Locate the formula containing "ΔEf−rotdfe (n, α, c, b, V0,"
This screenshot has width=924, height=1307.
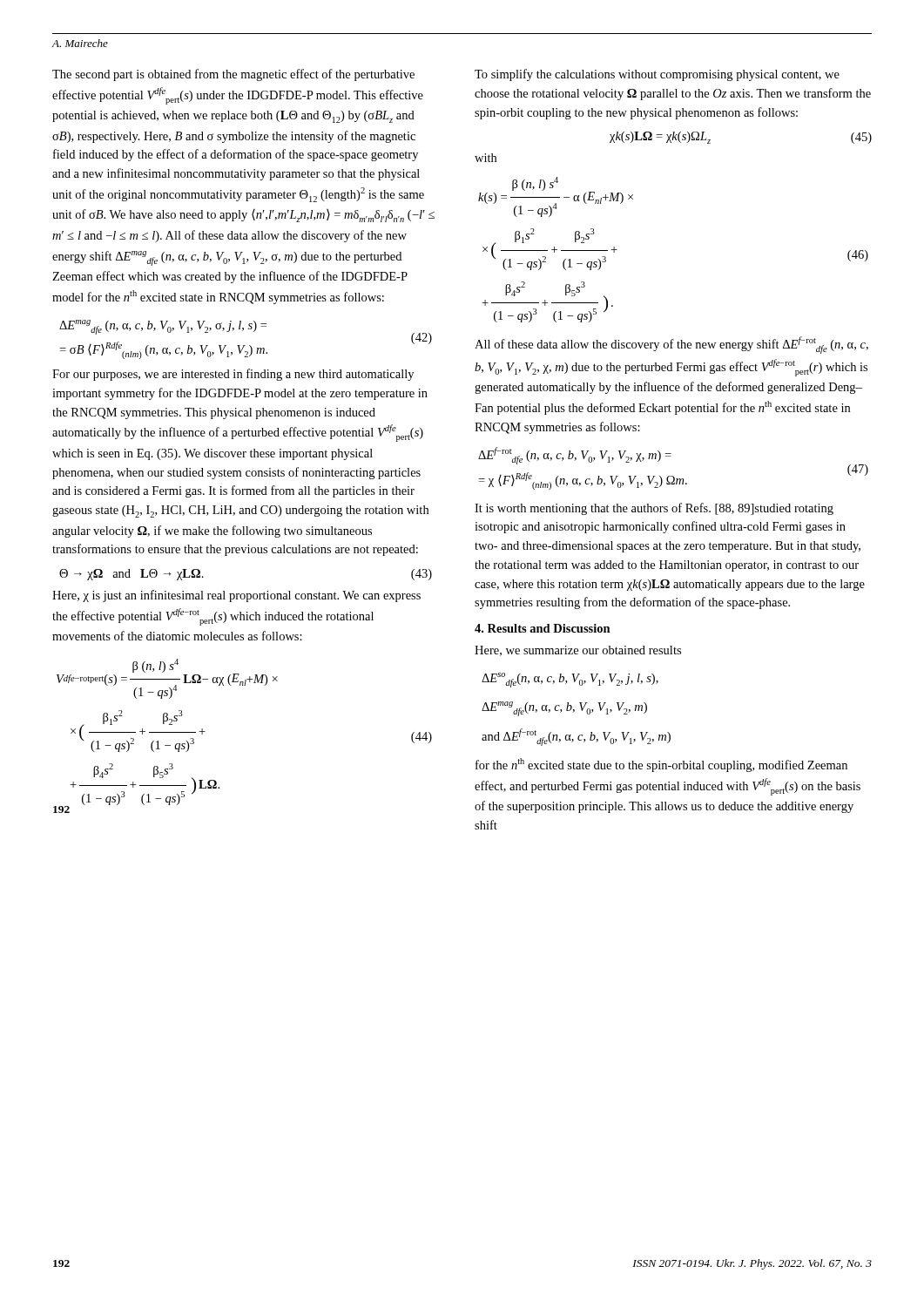pos(673,469)
